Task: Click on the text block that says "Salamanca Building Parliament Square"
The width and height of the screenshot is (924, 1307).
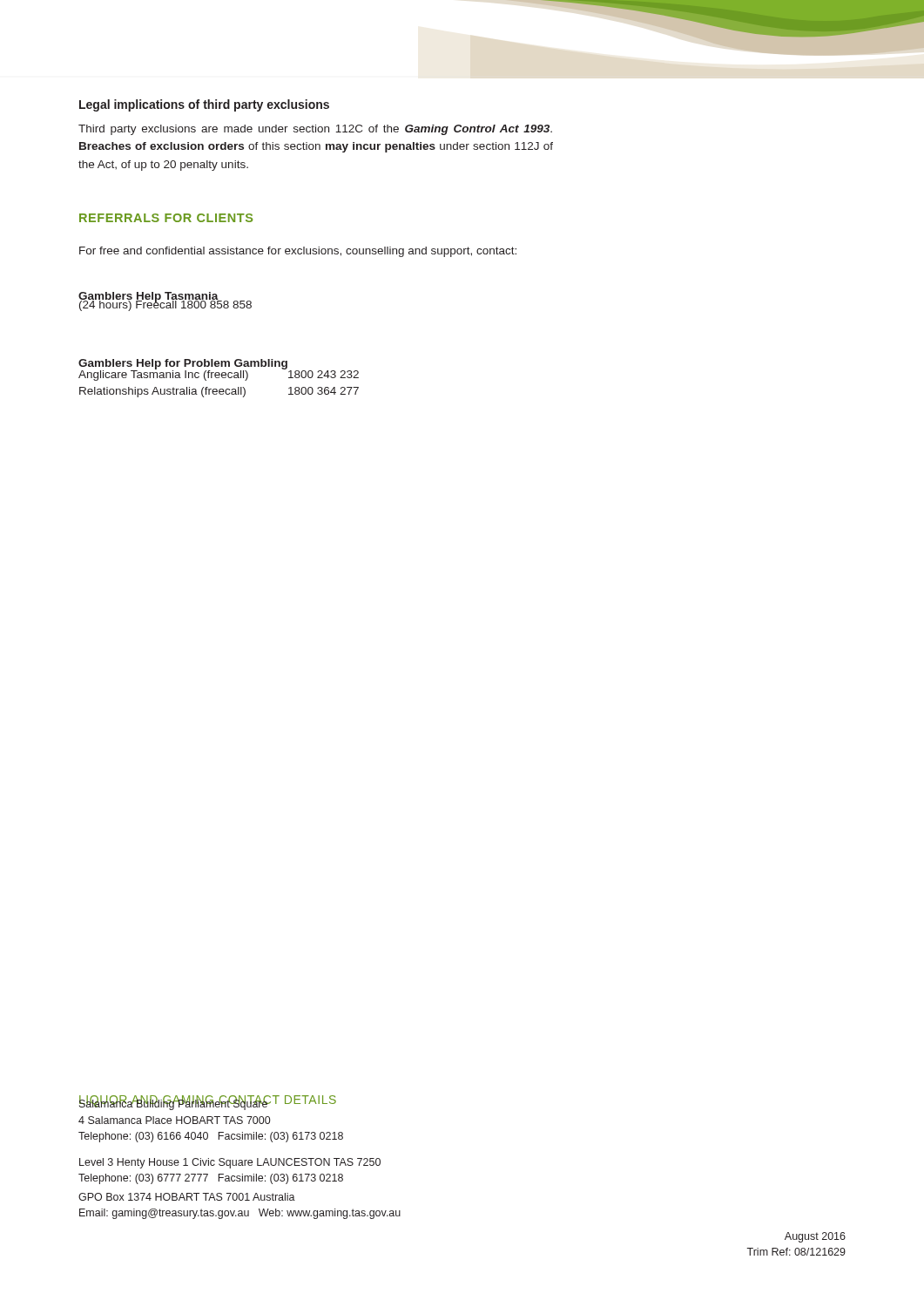Action: [x=211, y=1120]
